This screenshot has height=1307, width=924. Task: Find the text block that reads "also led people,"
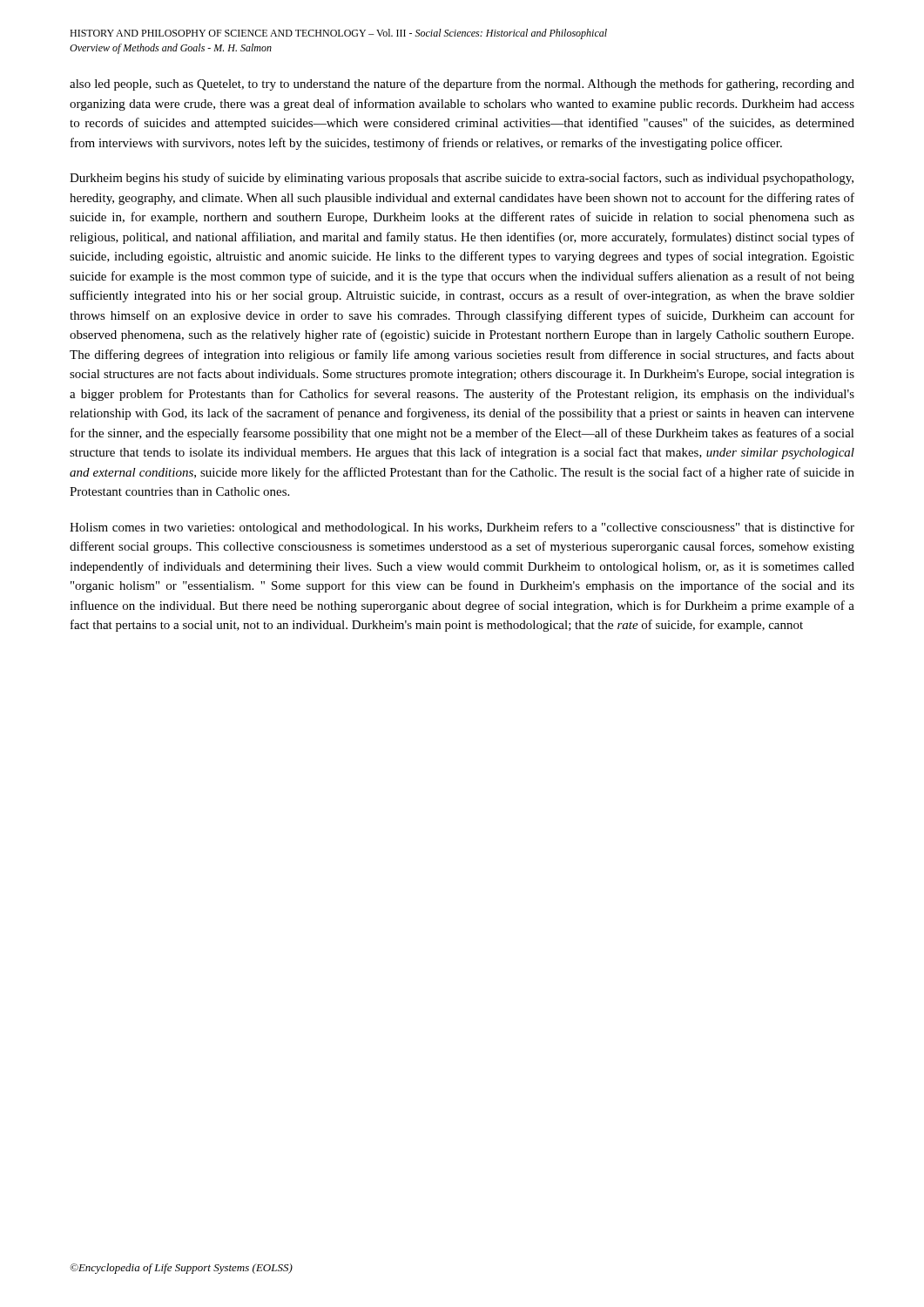pyautogui.click(x=462, y=113)
